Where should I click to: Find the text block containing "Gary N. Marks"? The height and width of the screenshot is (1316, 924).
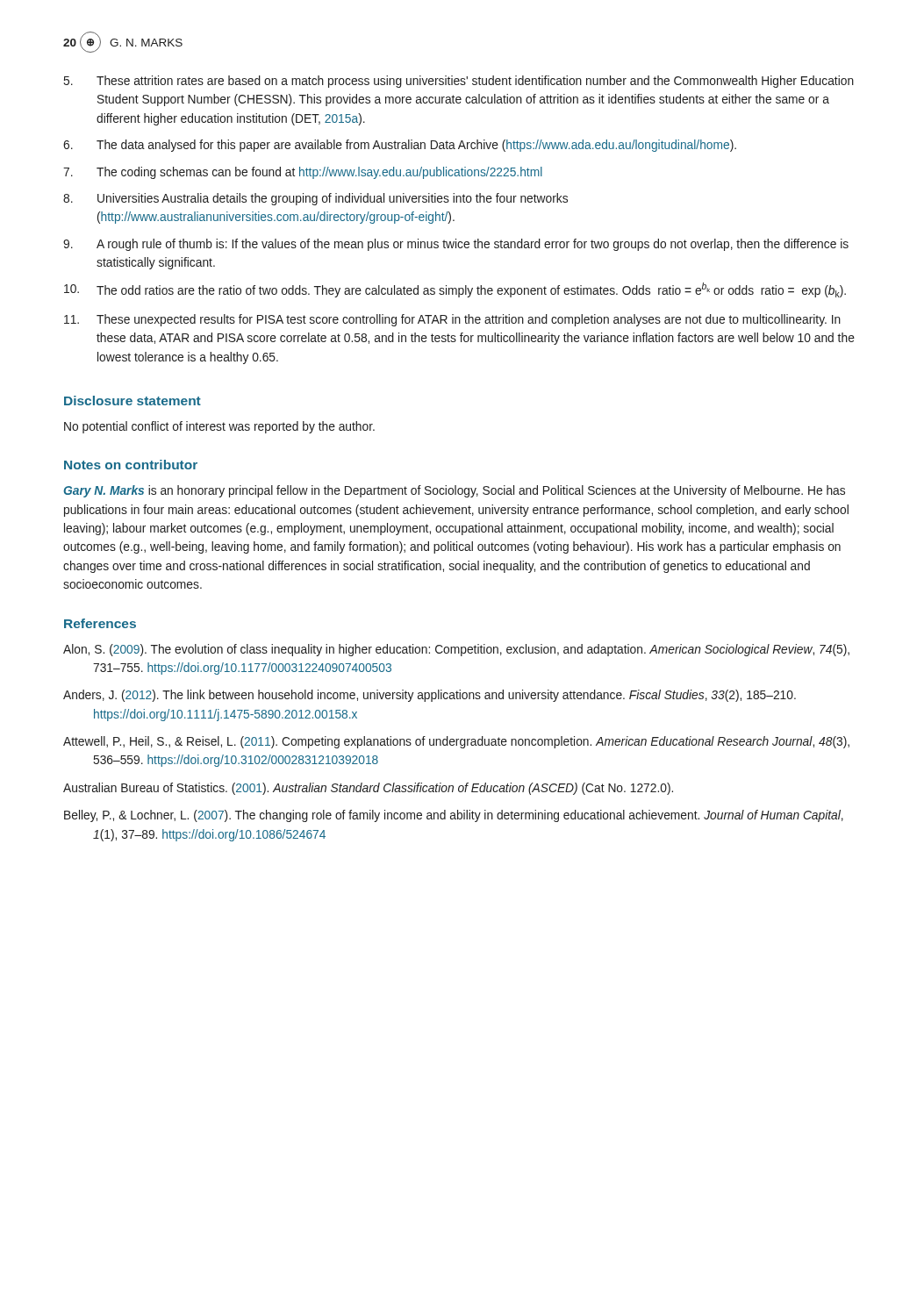click(x=456, y=538)
